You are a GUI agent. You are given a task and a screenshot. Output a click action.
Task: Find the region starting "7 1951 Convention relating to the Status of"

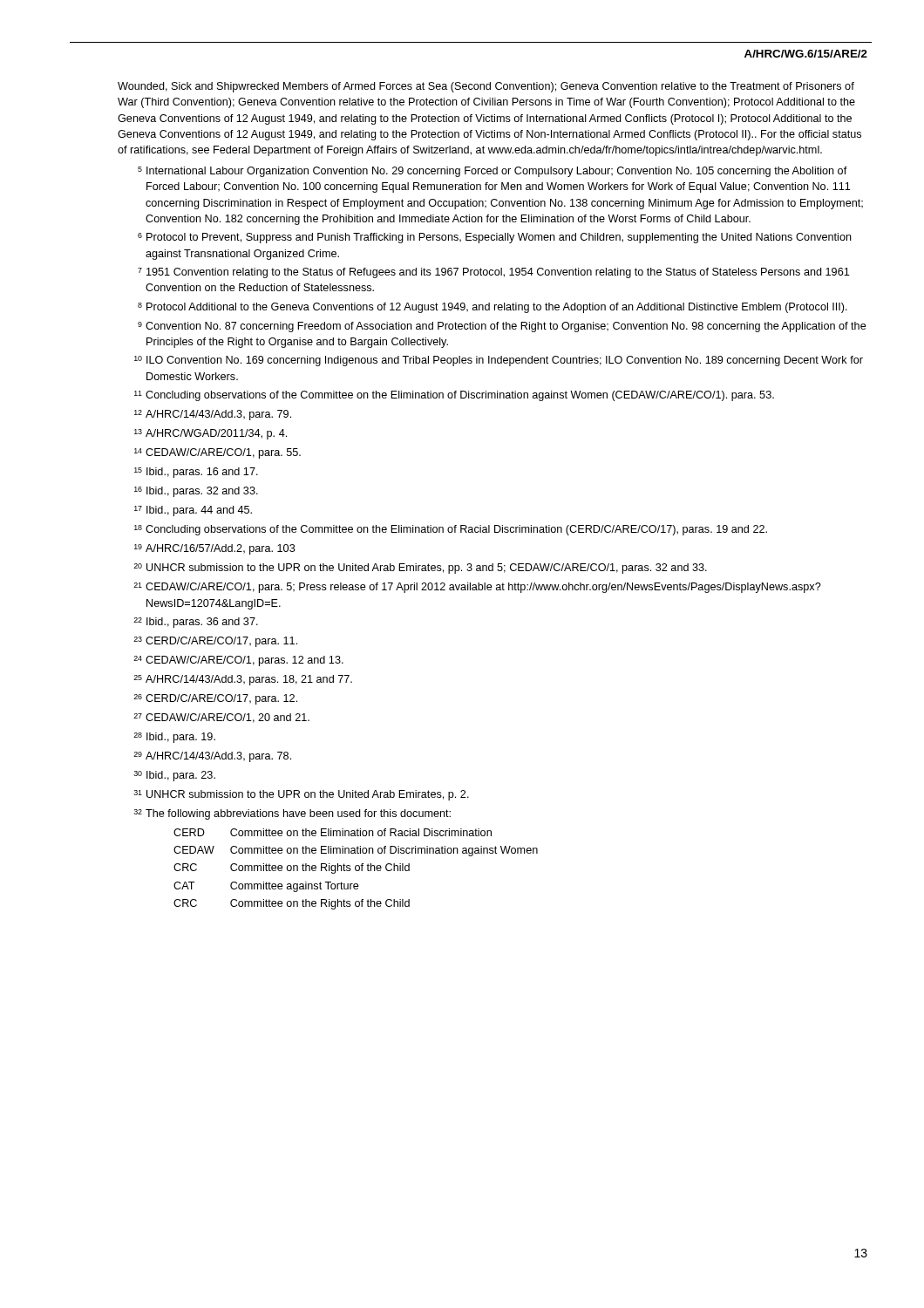click(x=493, y=280)
